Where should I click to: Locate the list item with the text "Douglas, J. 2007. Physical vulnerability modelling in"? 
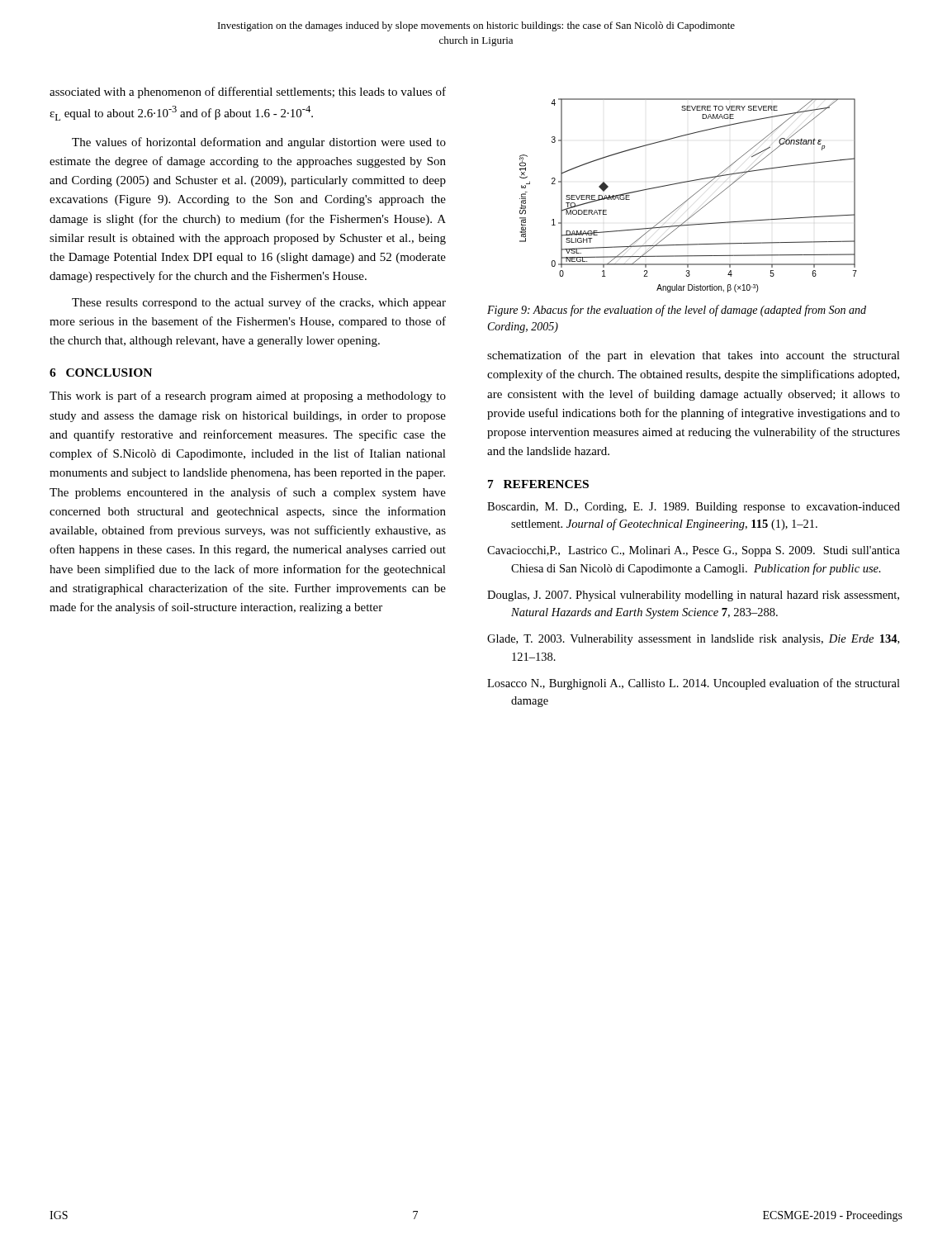coord(694,603)
